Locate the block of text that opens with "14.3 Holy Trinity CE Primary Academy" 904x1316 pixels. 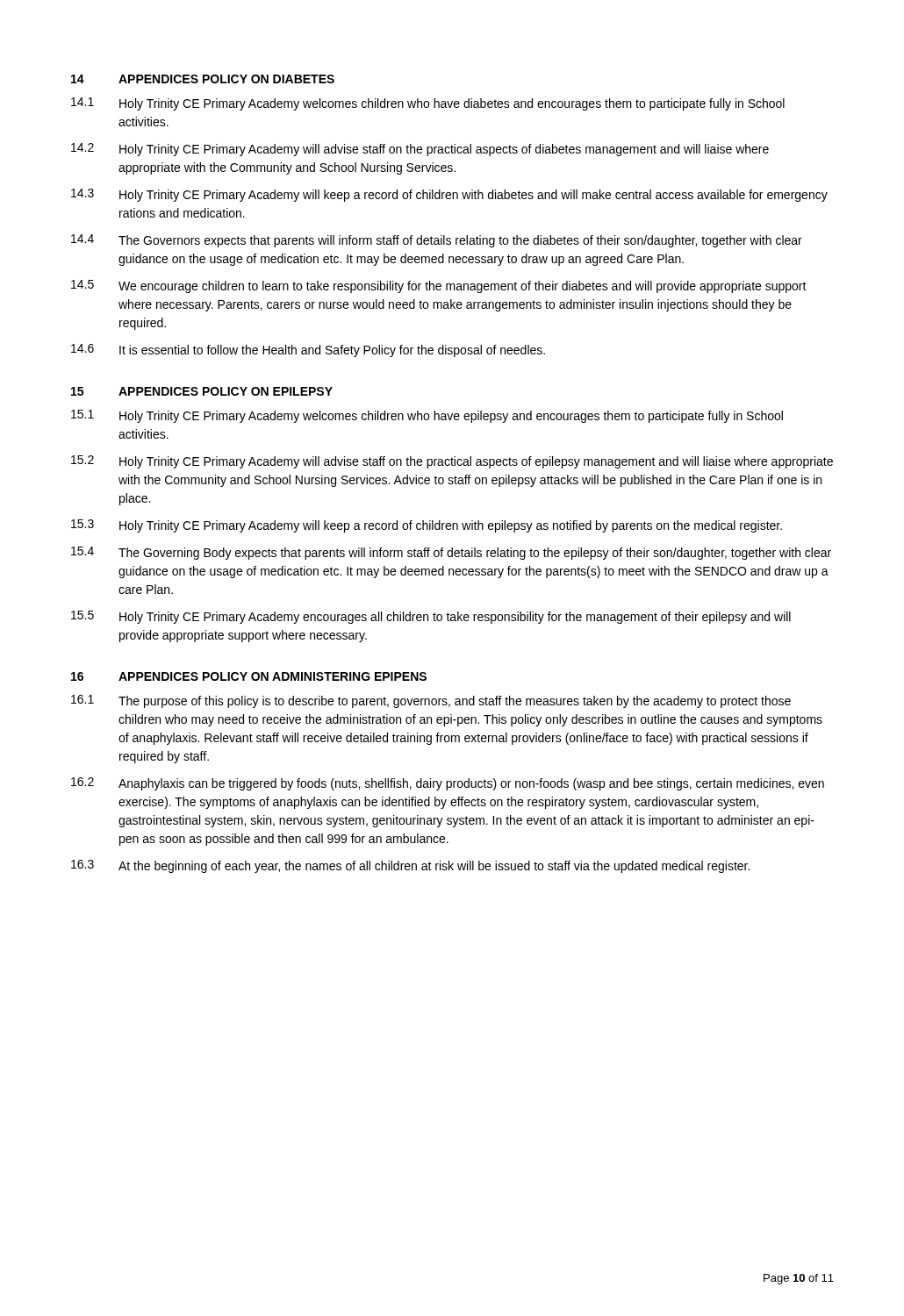(x=452, y=204)
